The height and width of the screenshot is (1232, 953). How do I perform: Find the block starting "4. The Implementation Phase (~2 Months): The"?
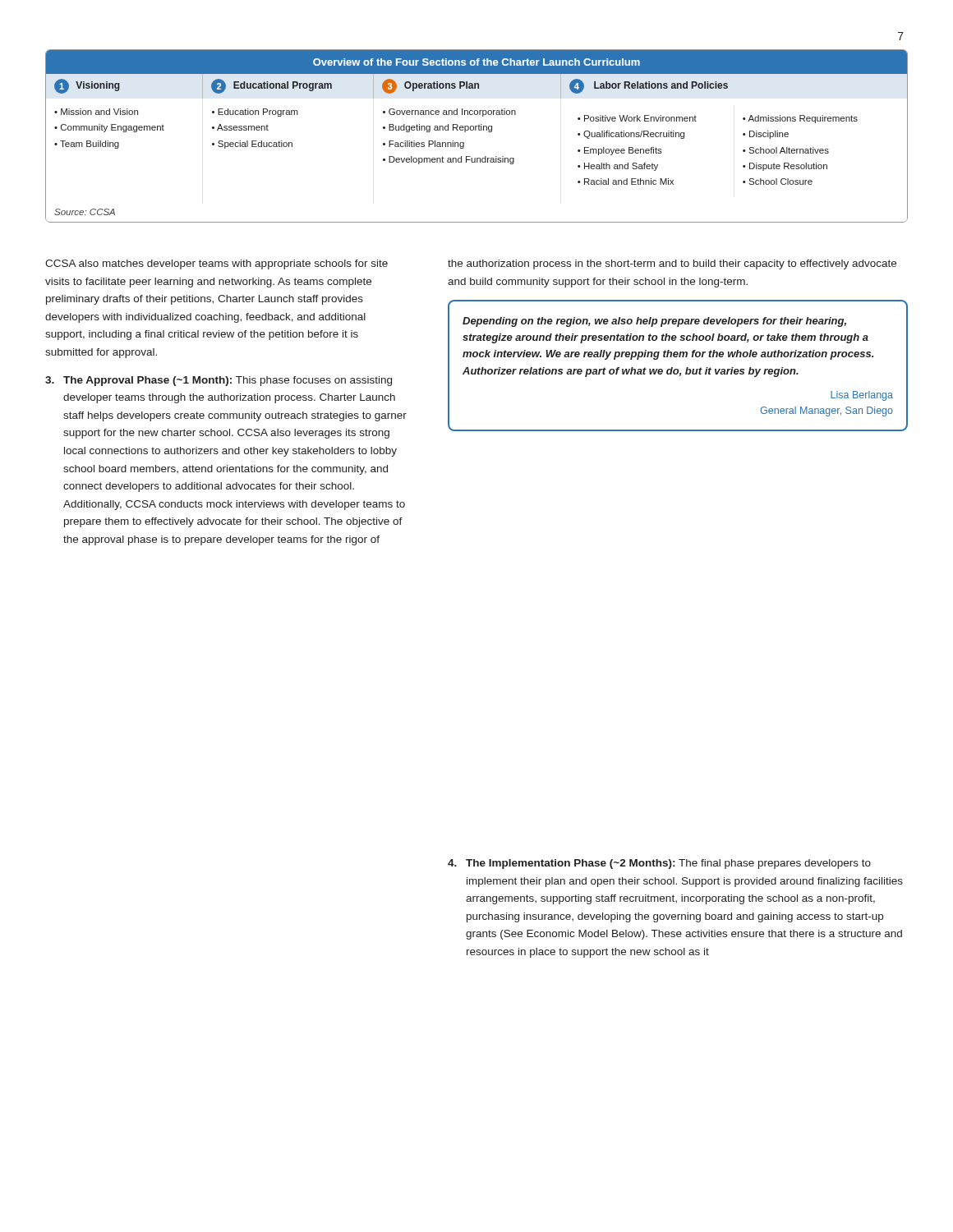[x=678, y=907]
